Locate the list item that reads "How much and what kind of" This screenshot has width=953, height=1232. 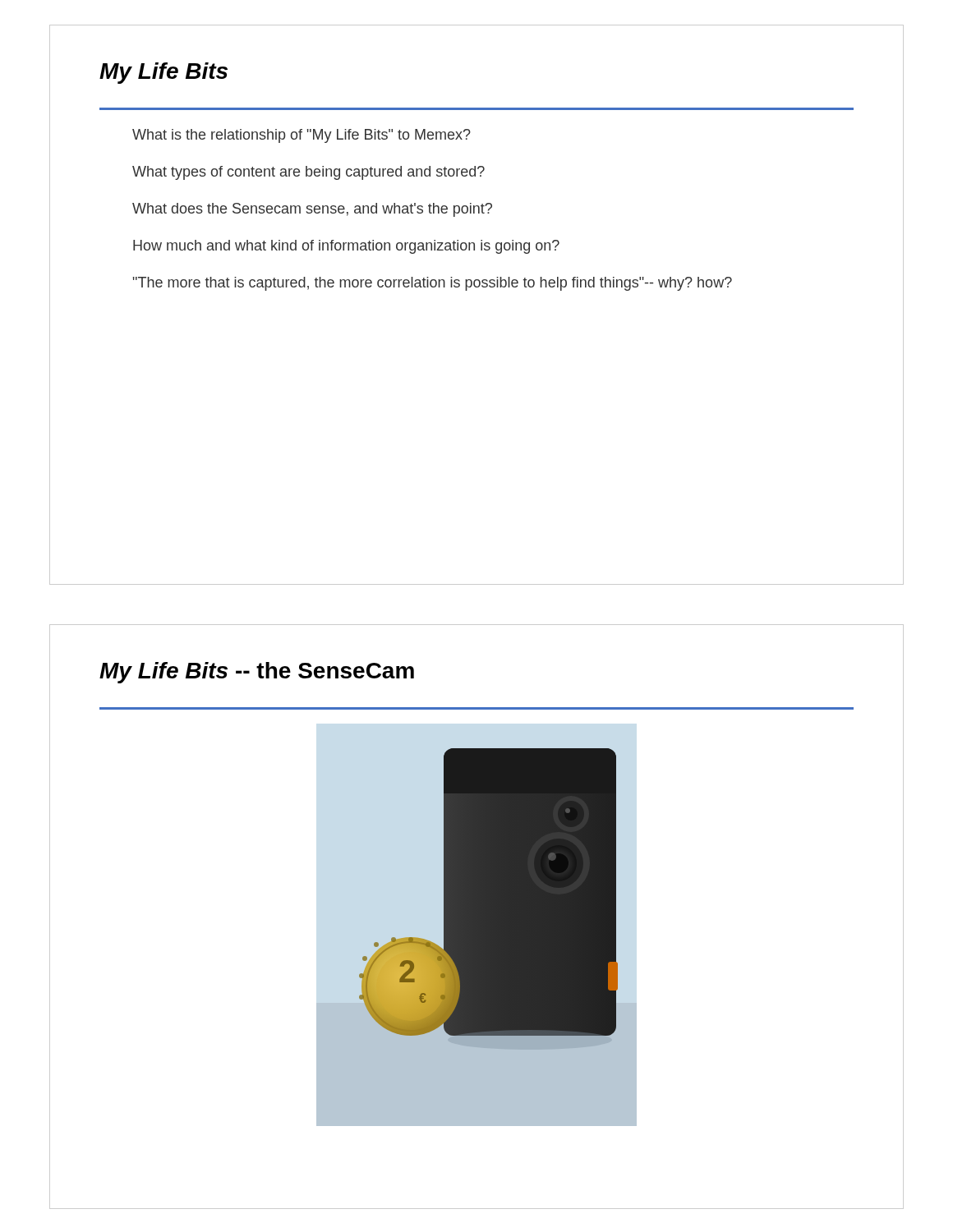point(346,246)
